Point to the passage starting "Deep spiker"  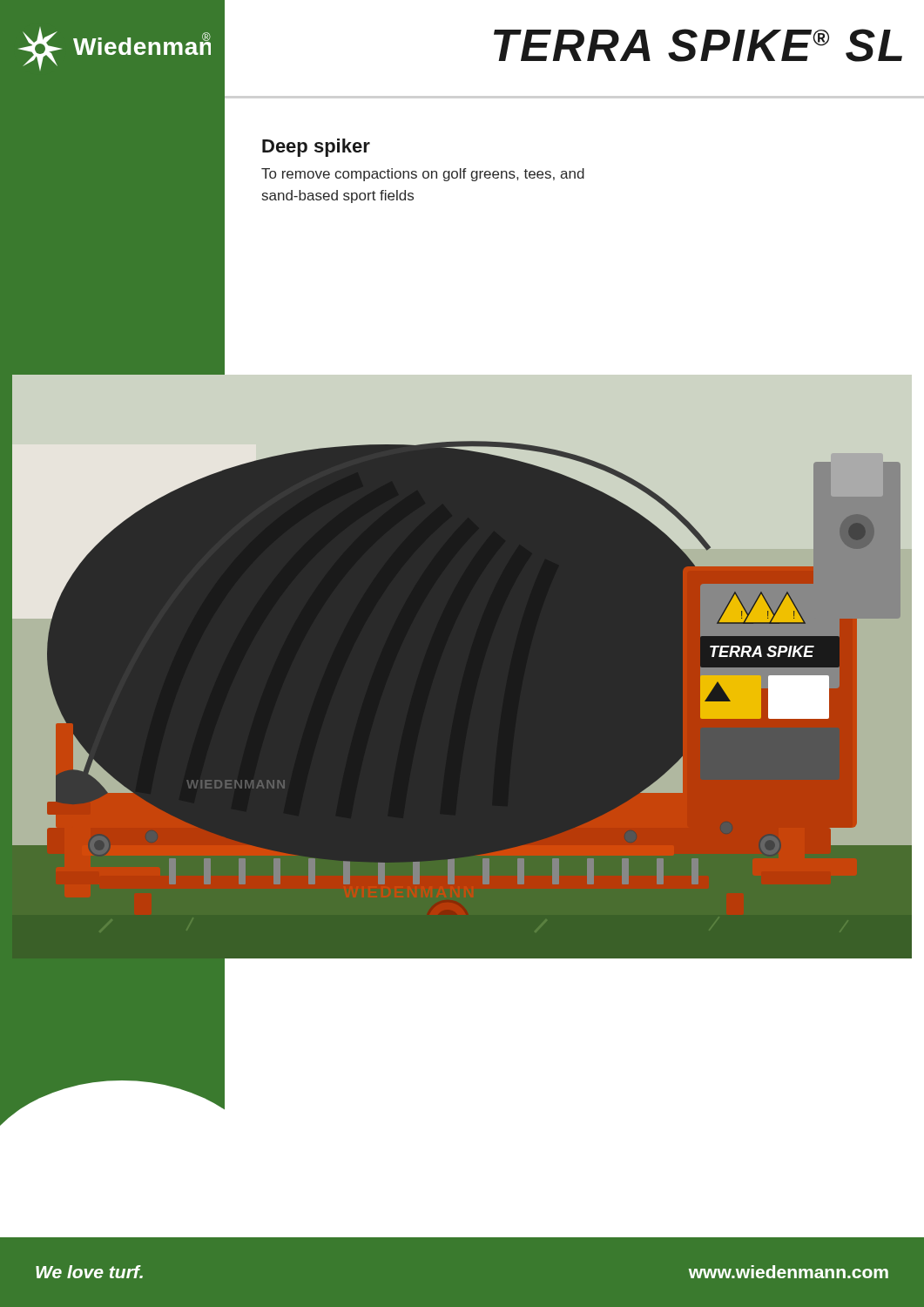coord(316,146)
